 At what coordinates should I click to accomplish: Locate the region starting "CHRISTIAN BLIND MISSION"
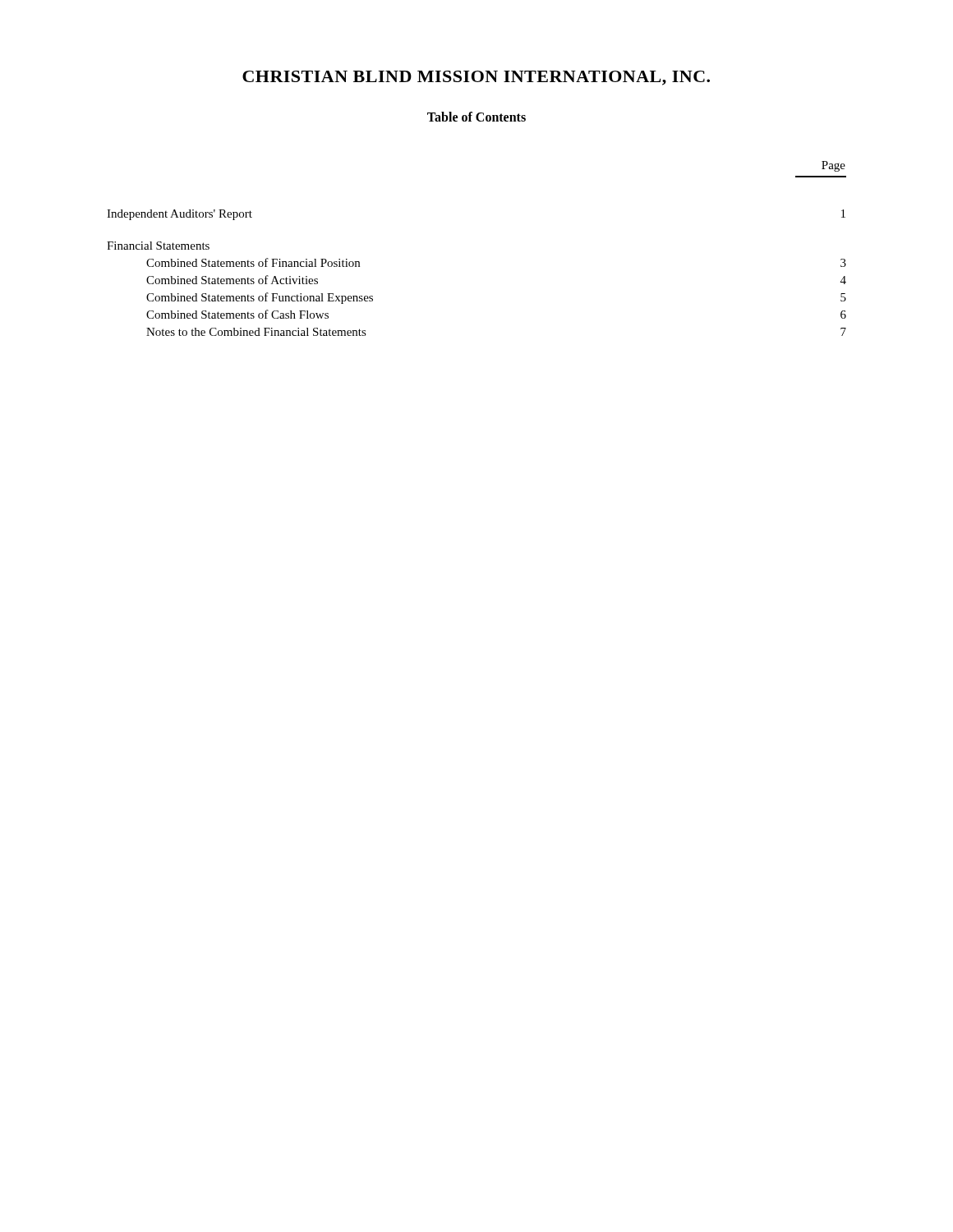pos(476,76)
